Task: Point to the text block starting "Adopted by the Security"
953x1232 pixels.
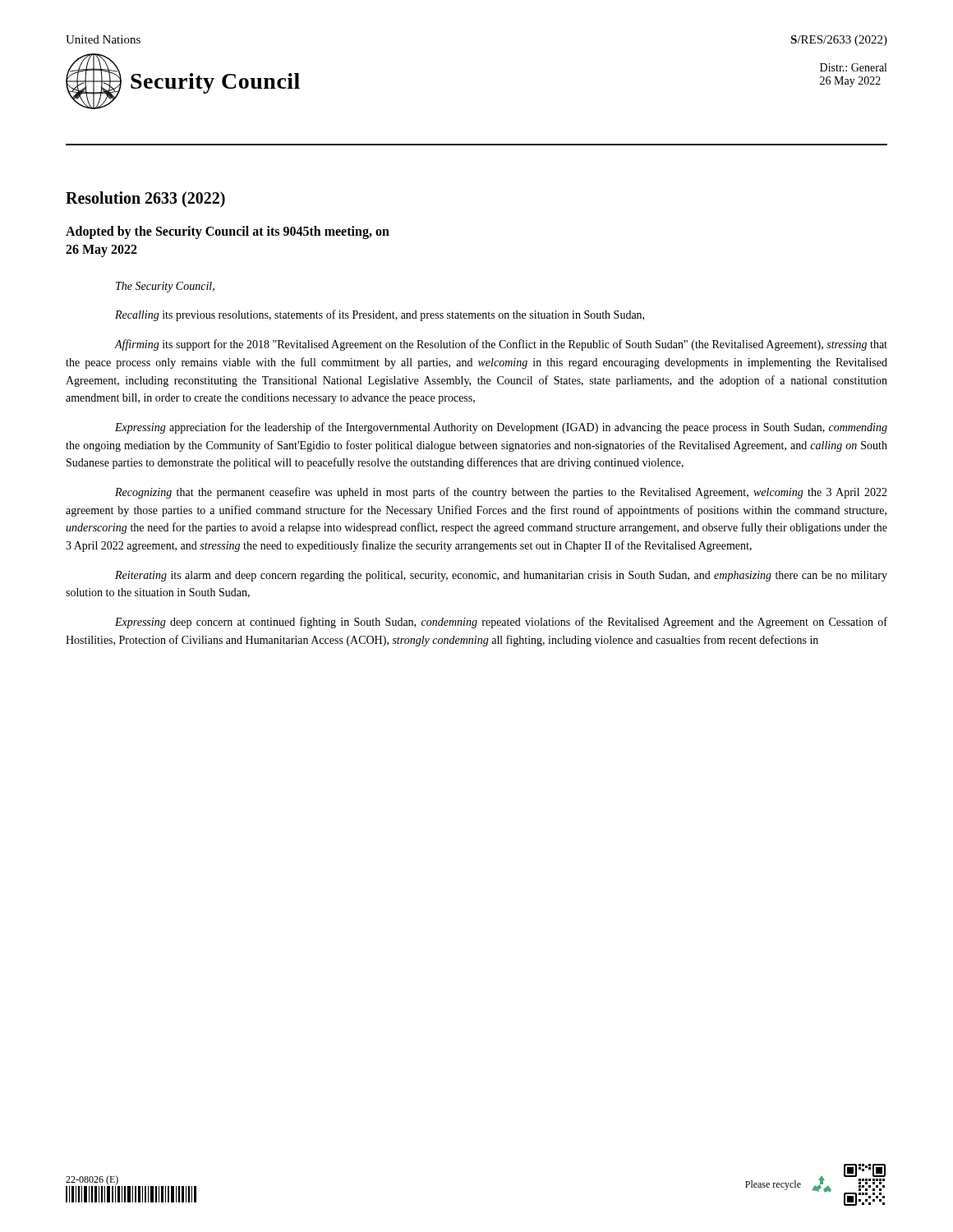Action: (227, 240)
